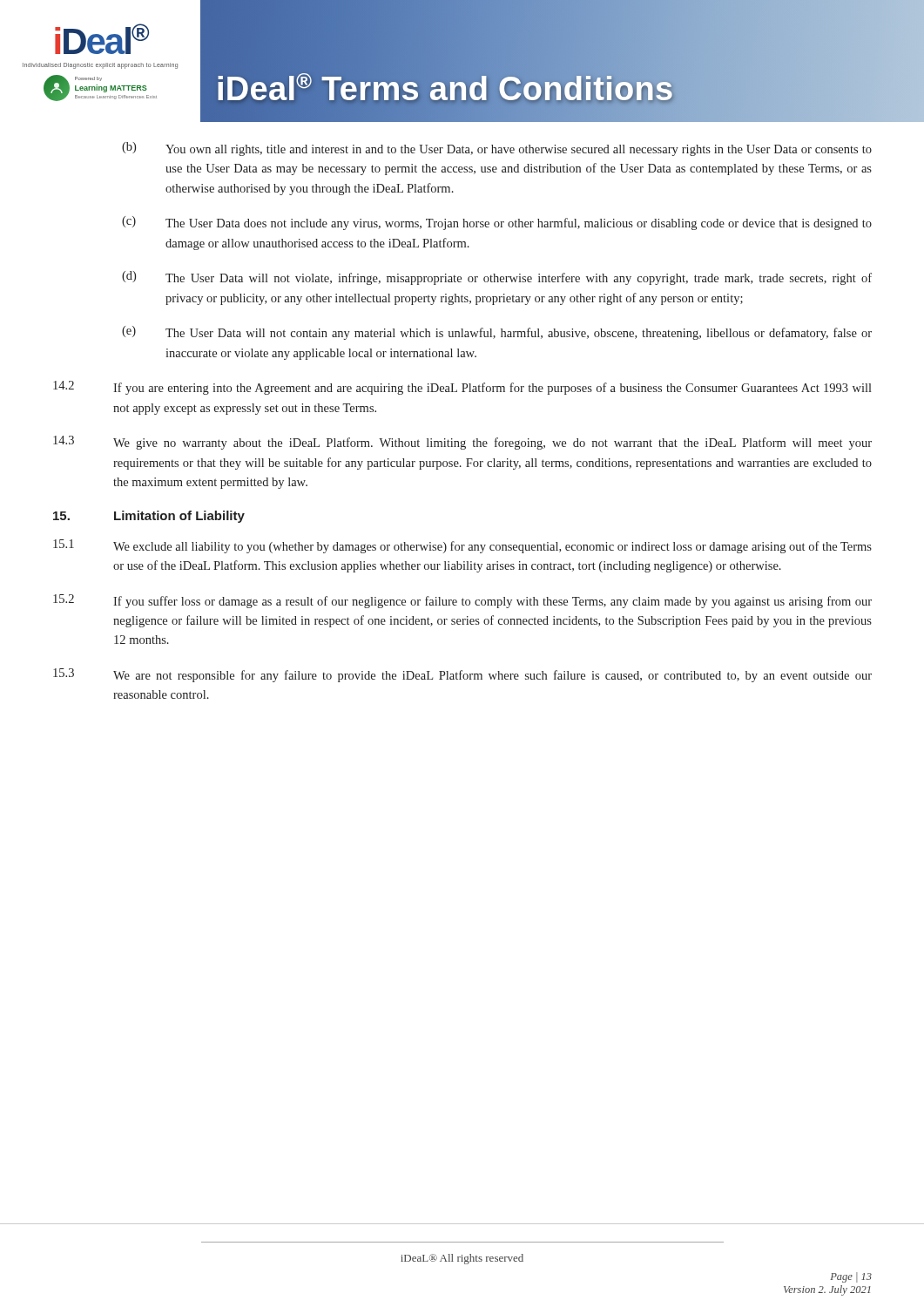This screenshot has height=1307, width=924.
Task: Click on the text starting "(d) The User Data will not violate,"
Action: click(497, 288)
